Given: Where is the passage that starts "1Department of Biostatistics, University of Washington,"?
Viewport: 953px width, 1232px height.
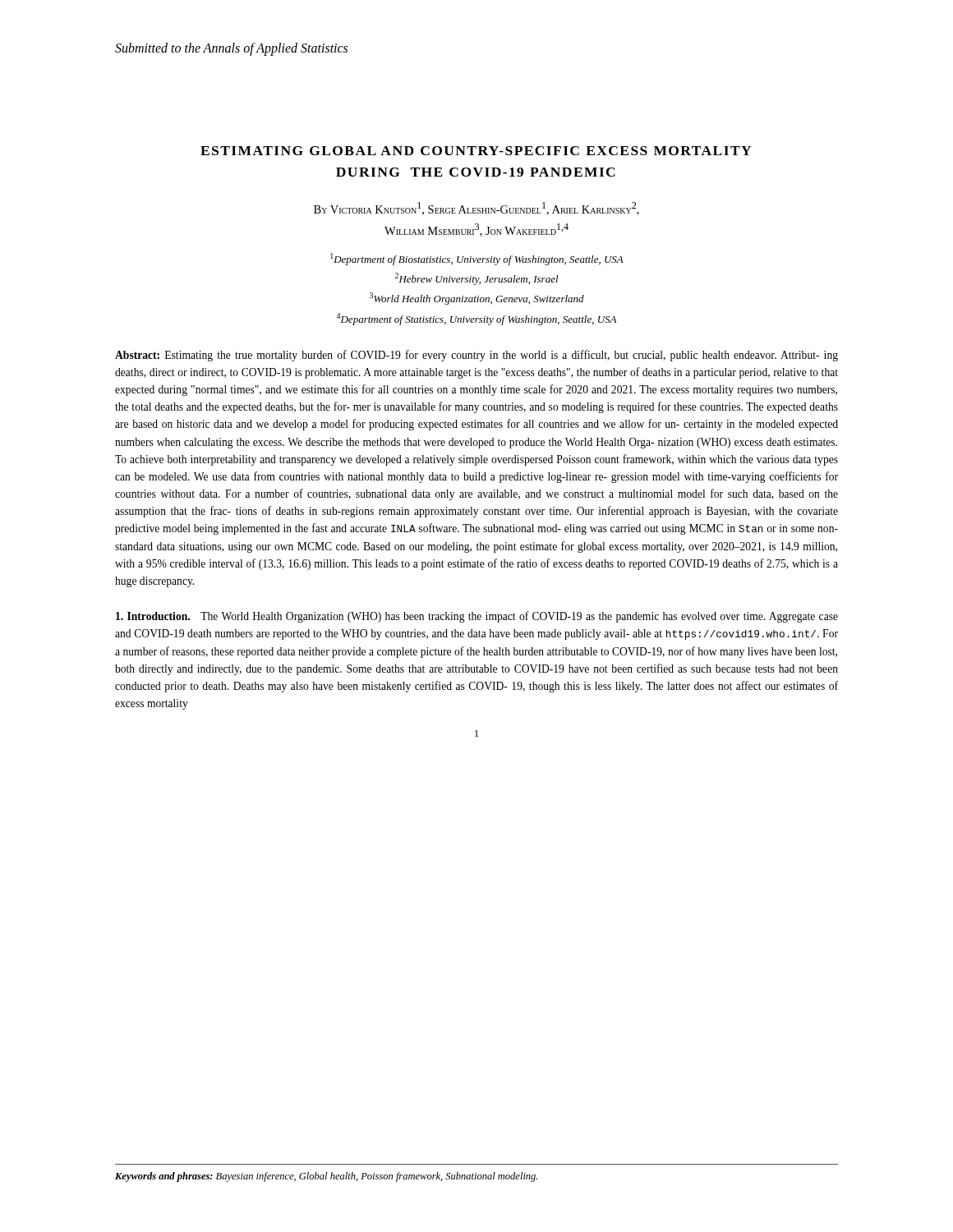Looking at the screenshot, I should pos(476,288).
